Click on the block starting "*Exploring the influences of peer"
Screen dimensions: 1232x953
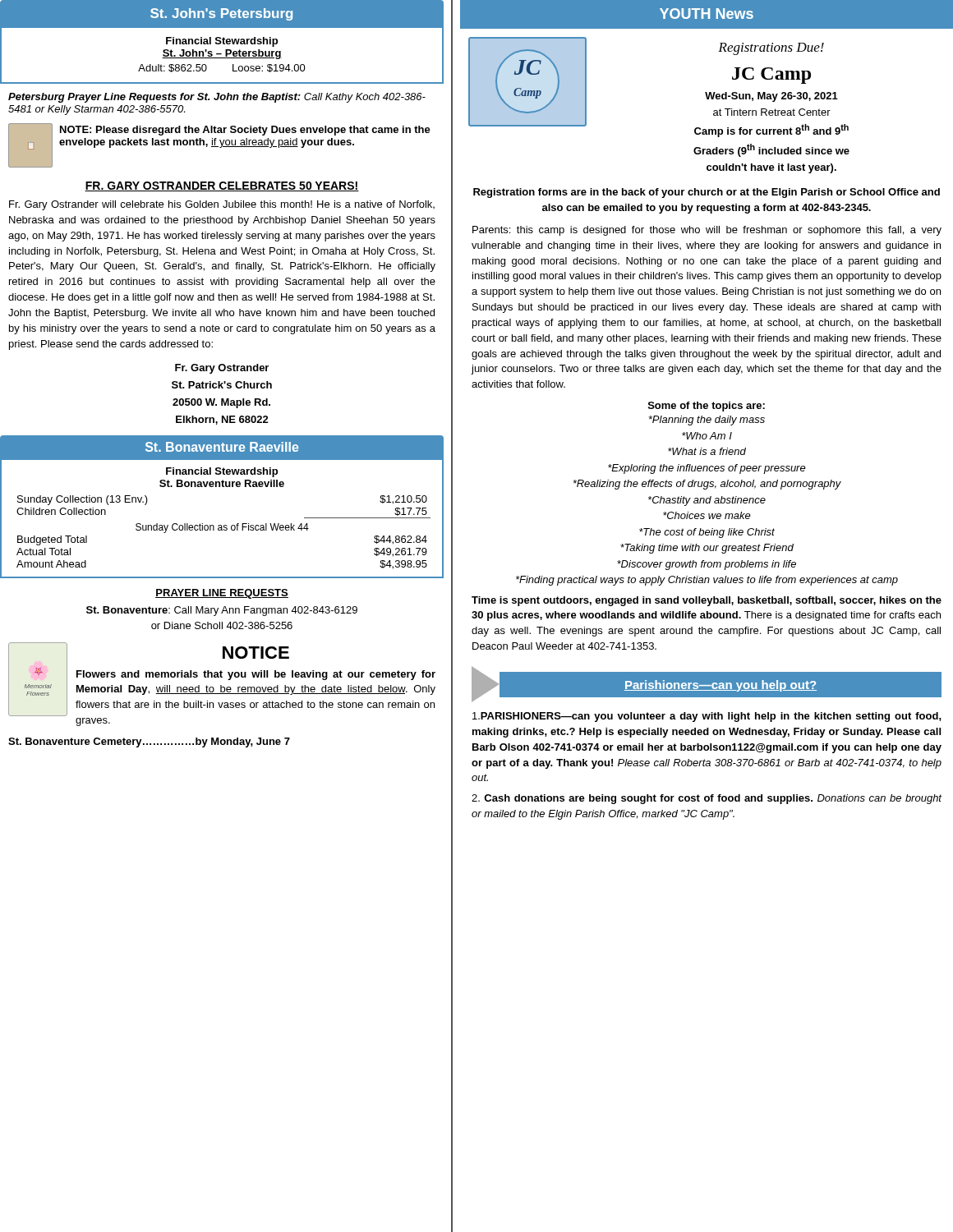tap(707, 467)
